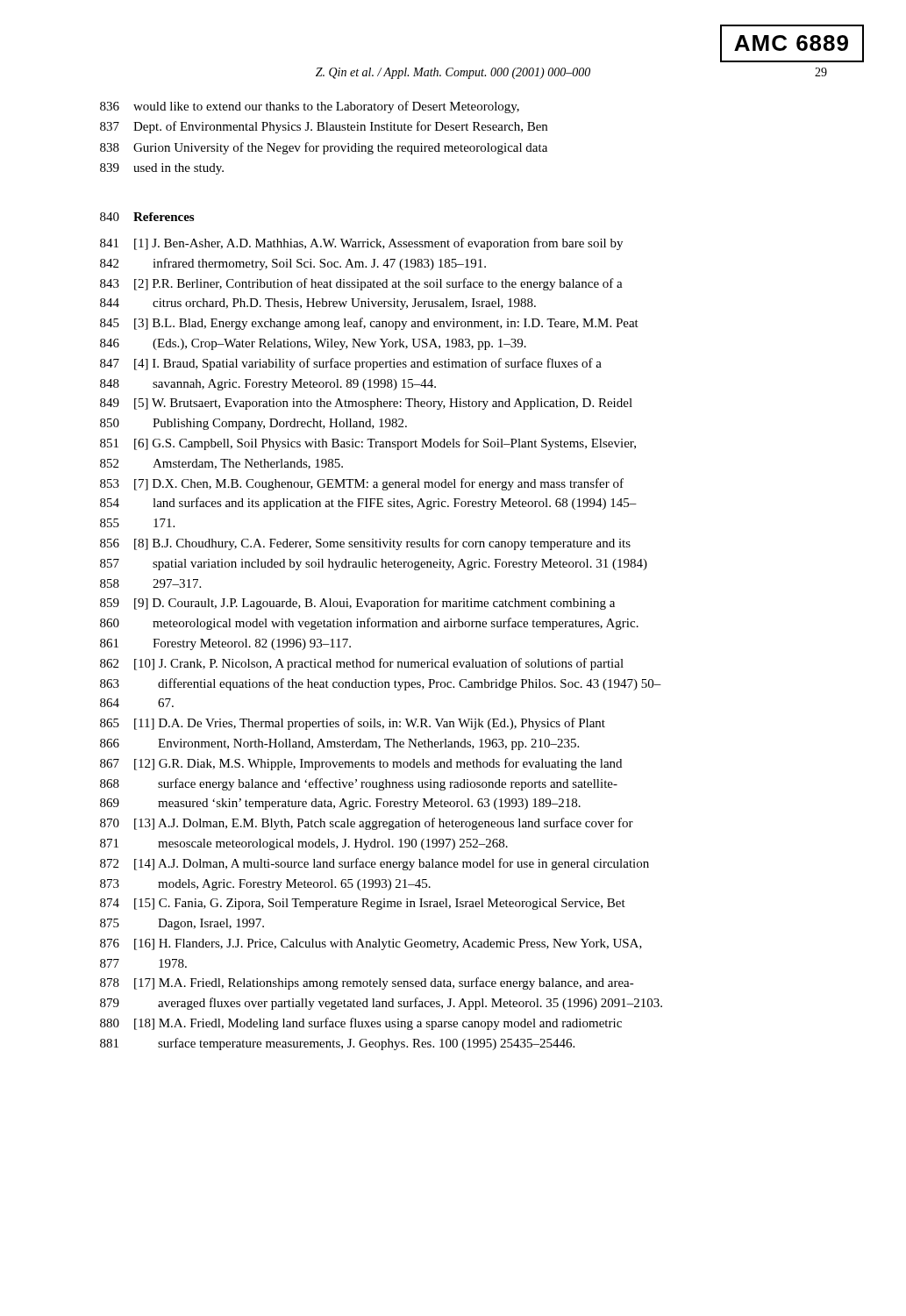Point to the block beginning "856 [8] B.J. Choudhury, C.A."
This screenshot has height=1316, width=906.
(458, 563)
